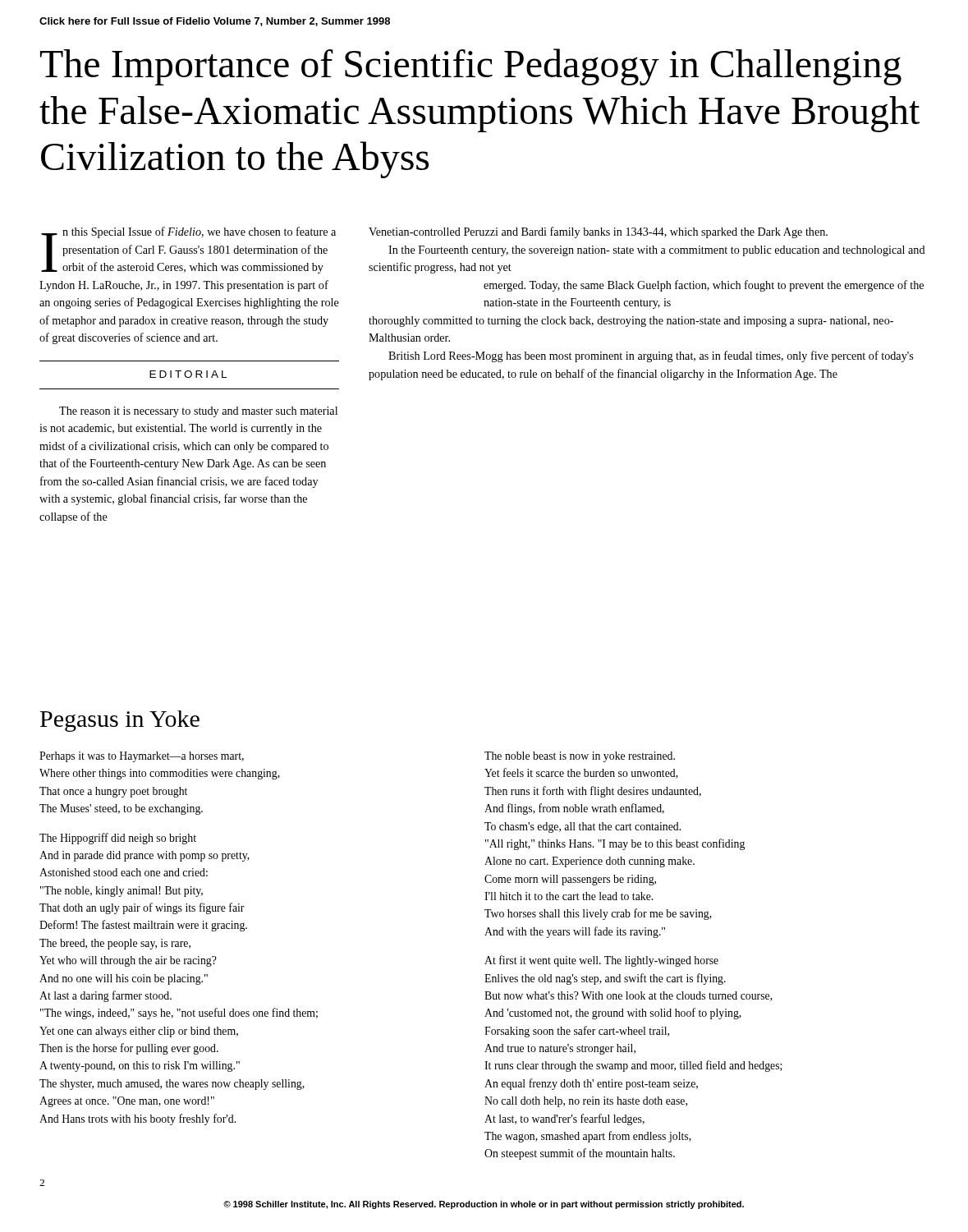Point to "Pegasus in Yoke"

[120, 721]
